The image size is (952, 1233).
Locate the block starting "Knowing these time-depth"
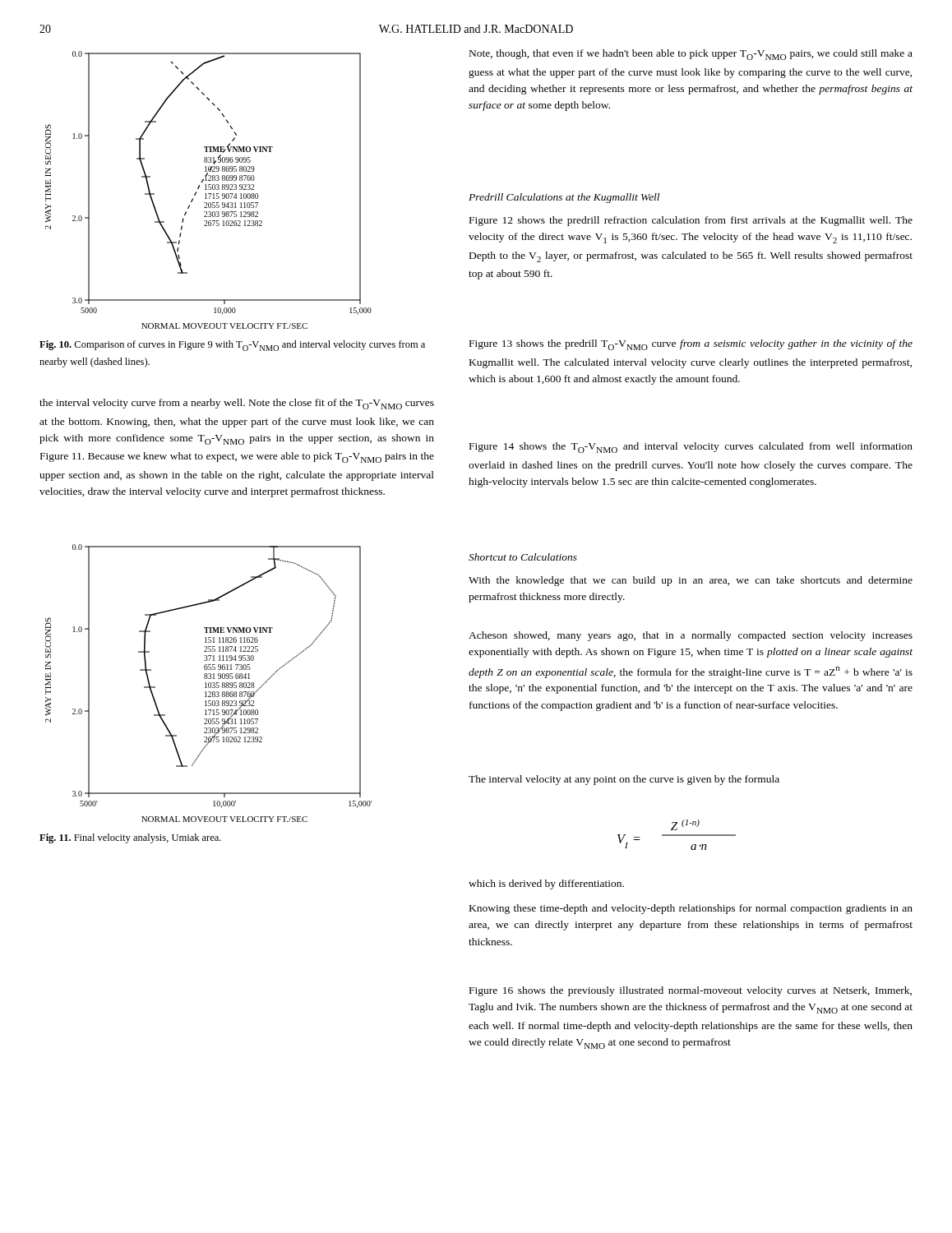click(x=691, y=925)
